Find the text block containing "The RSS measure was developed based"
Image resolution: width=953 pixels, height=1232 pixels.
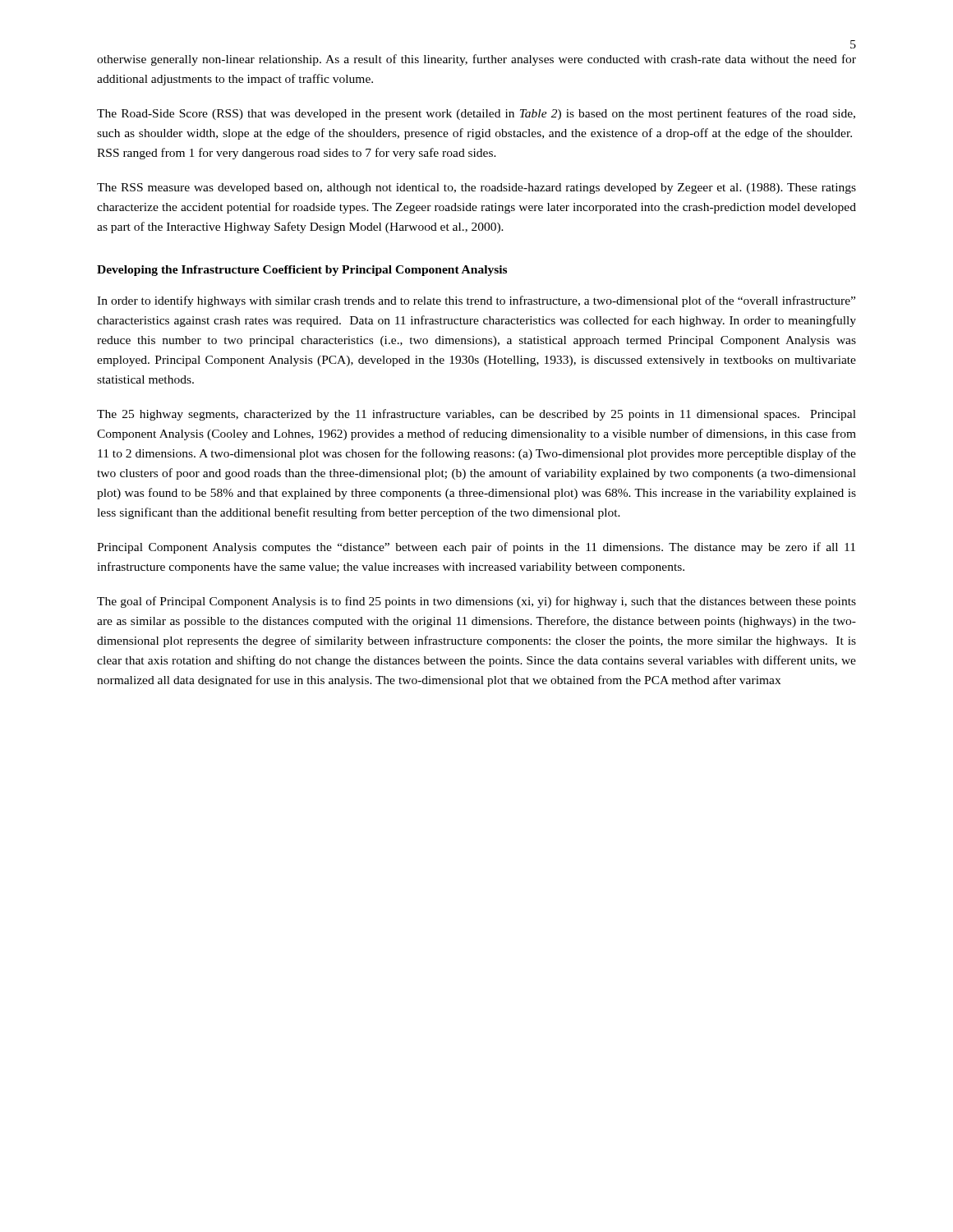476,207
